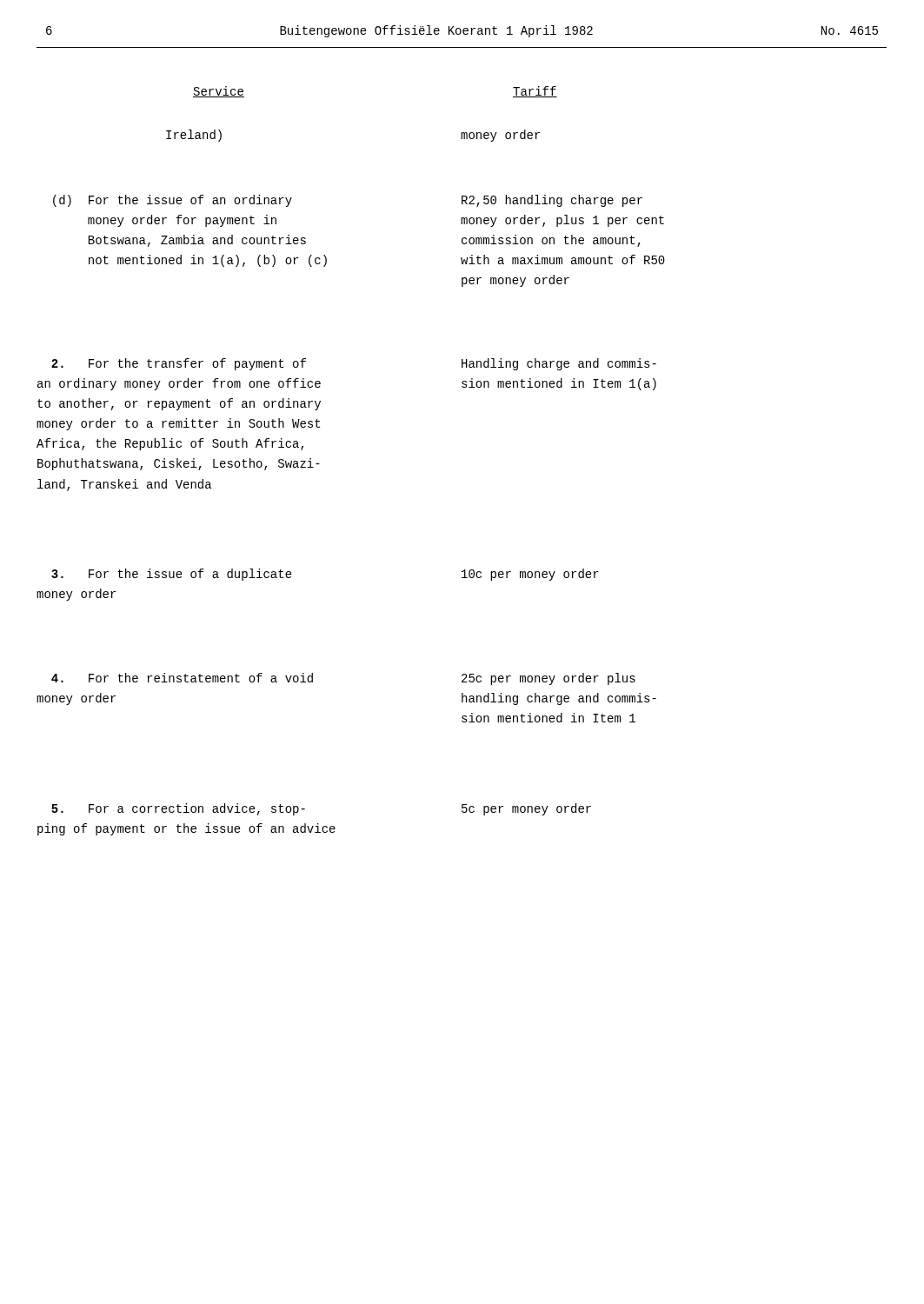Image resolution: width=924 pixels, height=1304 pixels.
Task: Select the block starting "R2,50 handling charge per money order,"
Action: [x=563, y=241]
